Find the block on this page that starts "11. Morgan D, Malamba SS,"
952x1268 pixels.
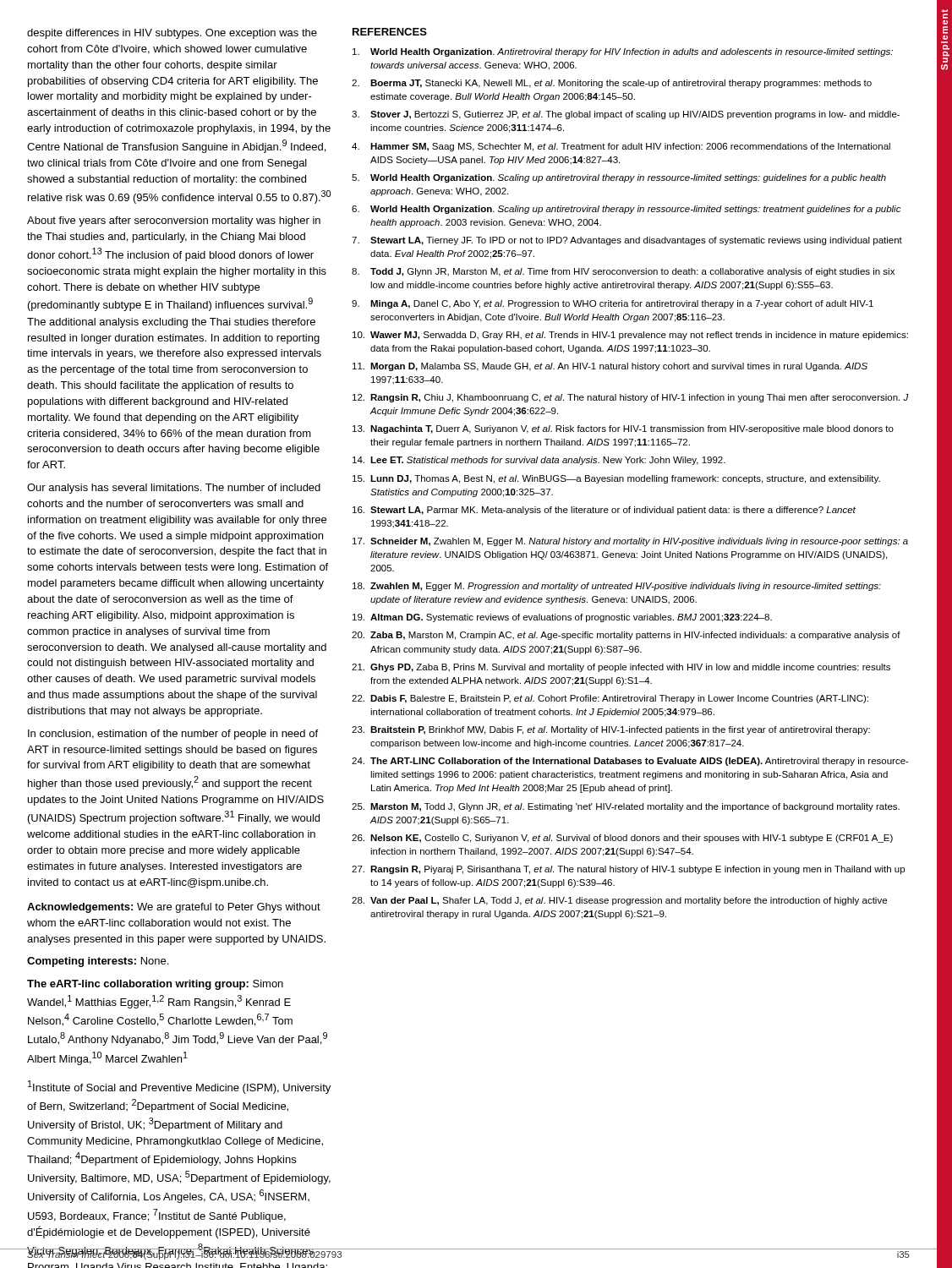point(631,373)
